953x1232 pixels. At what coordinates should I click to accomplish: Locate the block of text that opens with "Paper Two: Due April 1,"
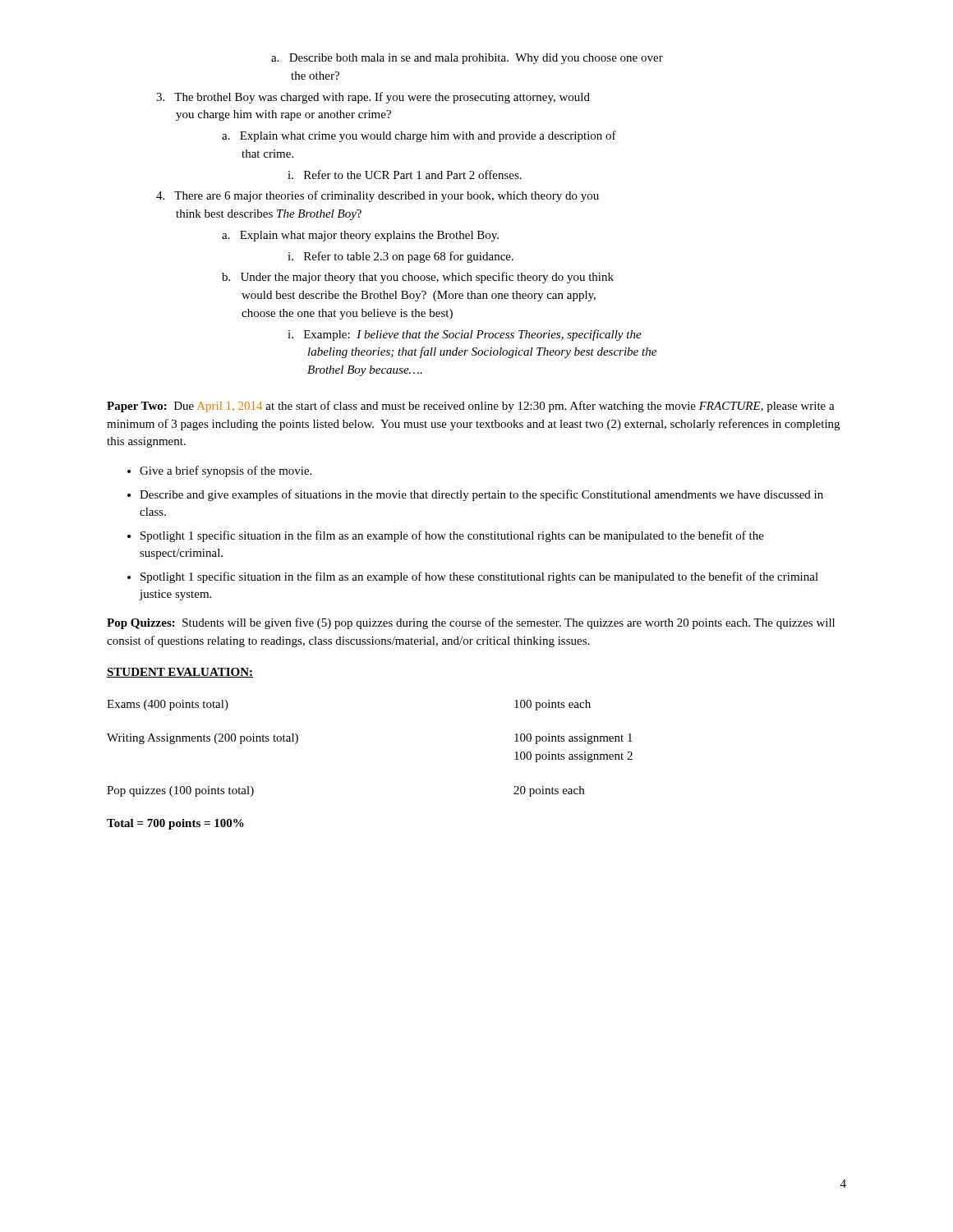pos(473,423)
